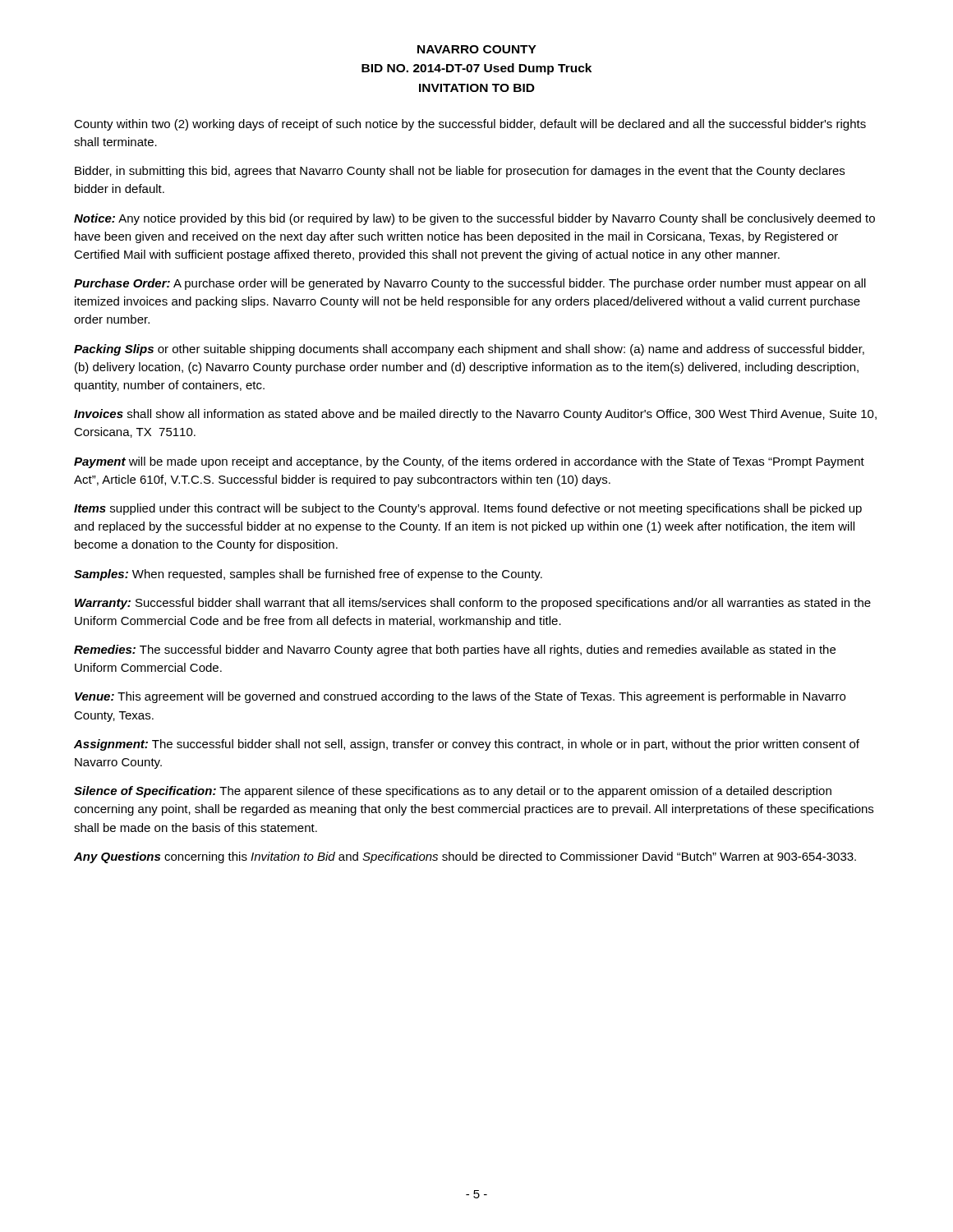Viewport: 953px width, 1232px height.
Task: Select the text block containing "Notice: Any notice provided by"
Action: (475, 236)
